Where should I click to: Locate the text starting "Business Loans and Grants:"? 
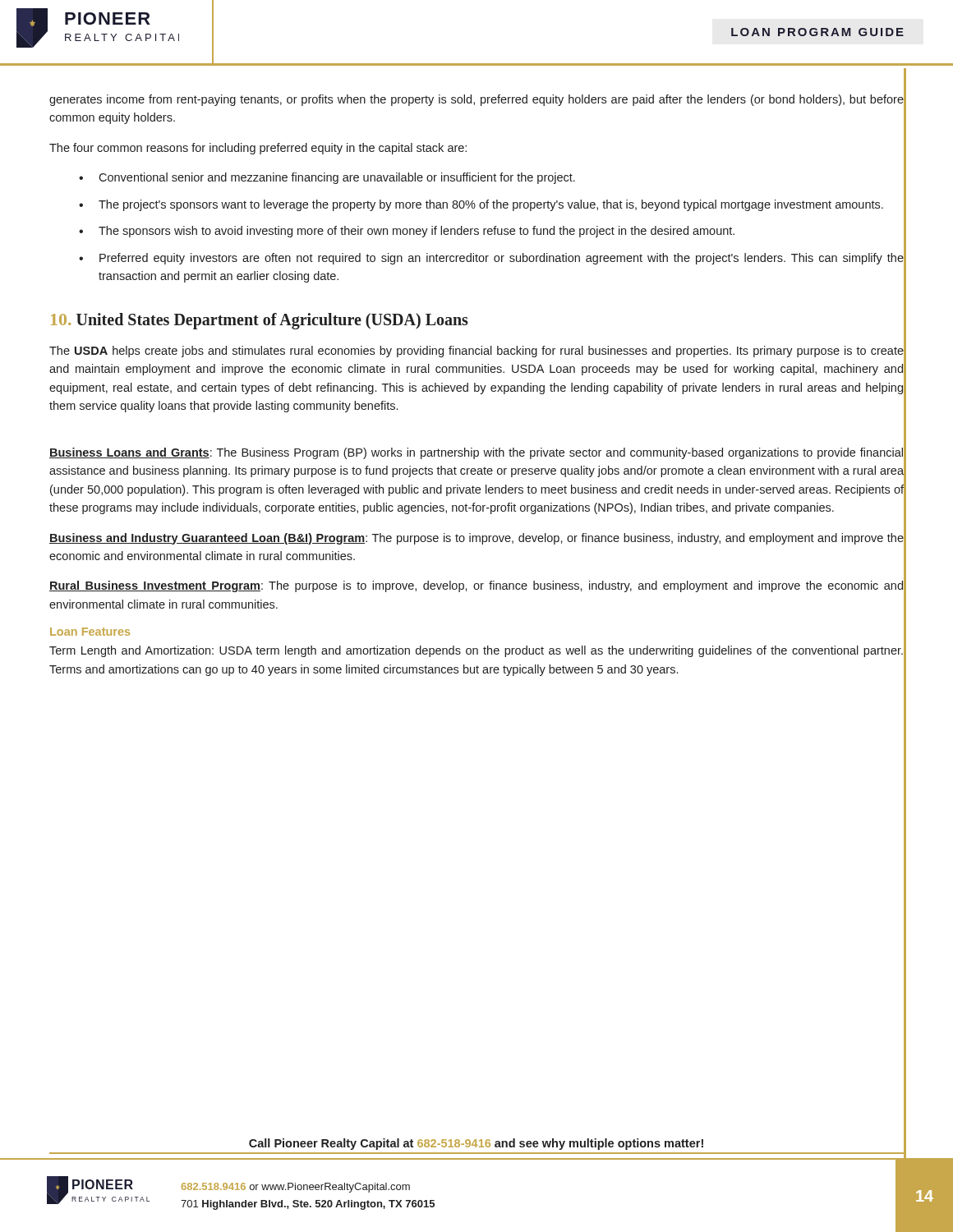476,480
